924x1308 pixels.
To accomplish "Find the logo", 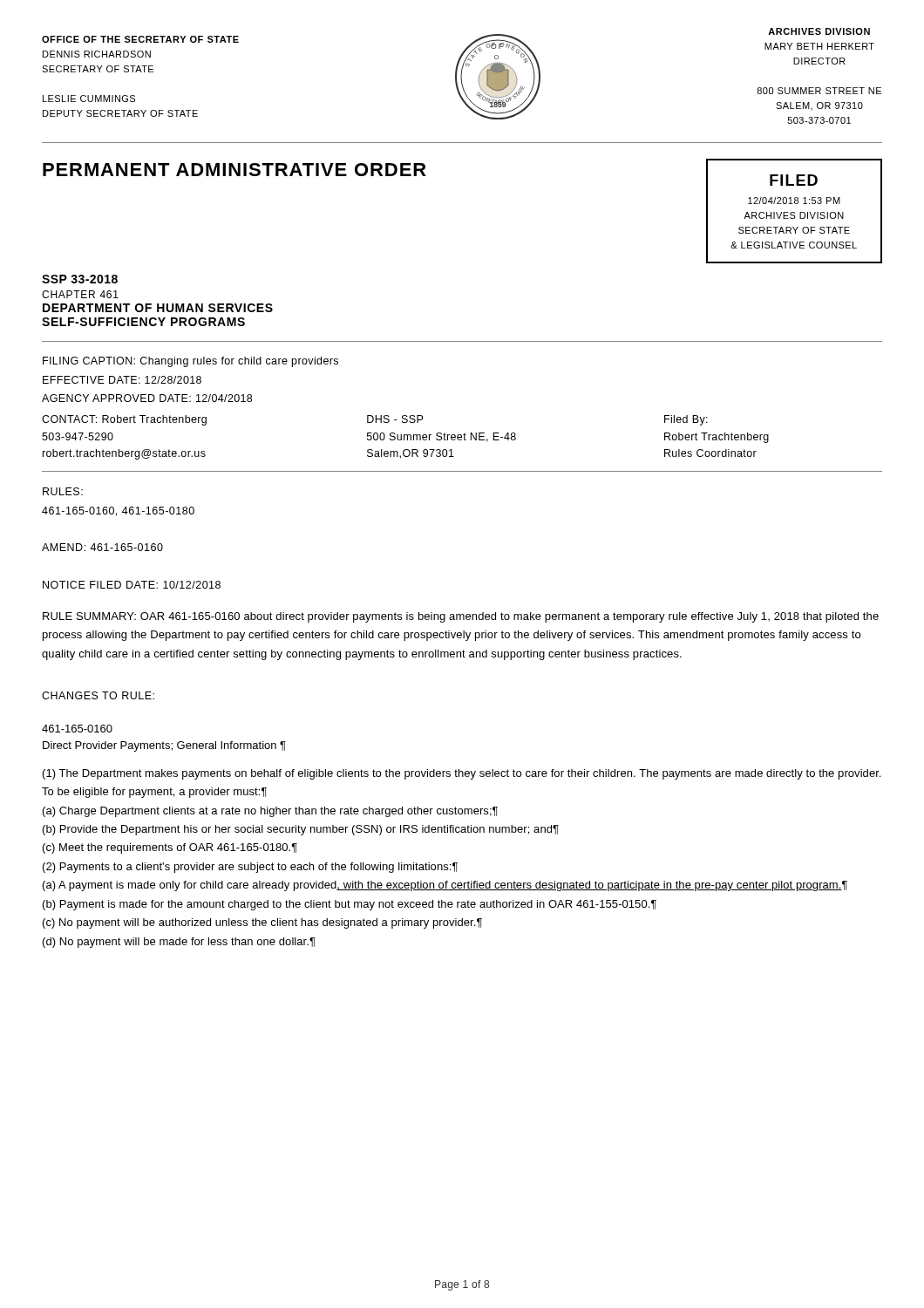I will (498, 76).
